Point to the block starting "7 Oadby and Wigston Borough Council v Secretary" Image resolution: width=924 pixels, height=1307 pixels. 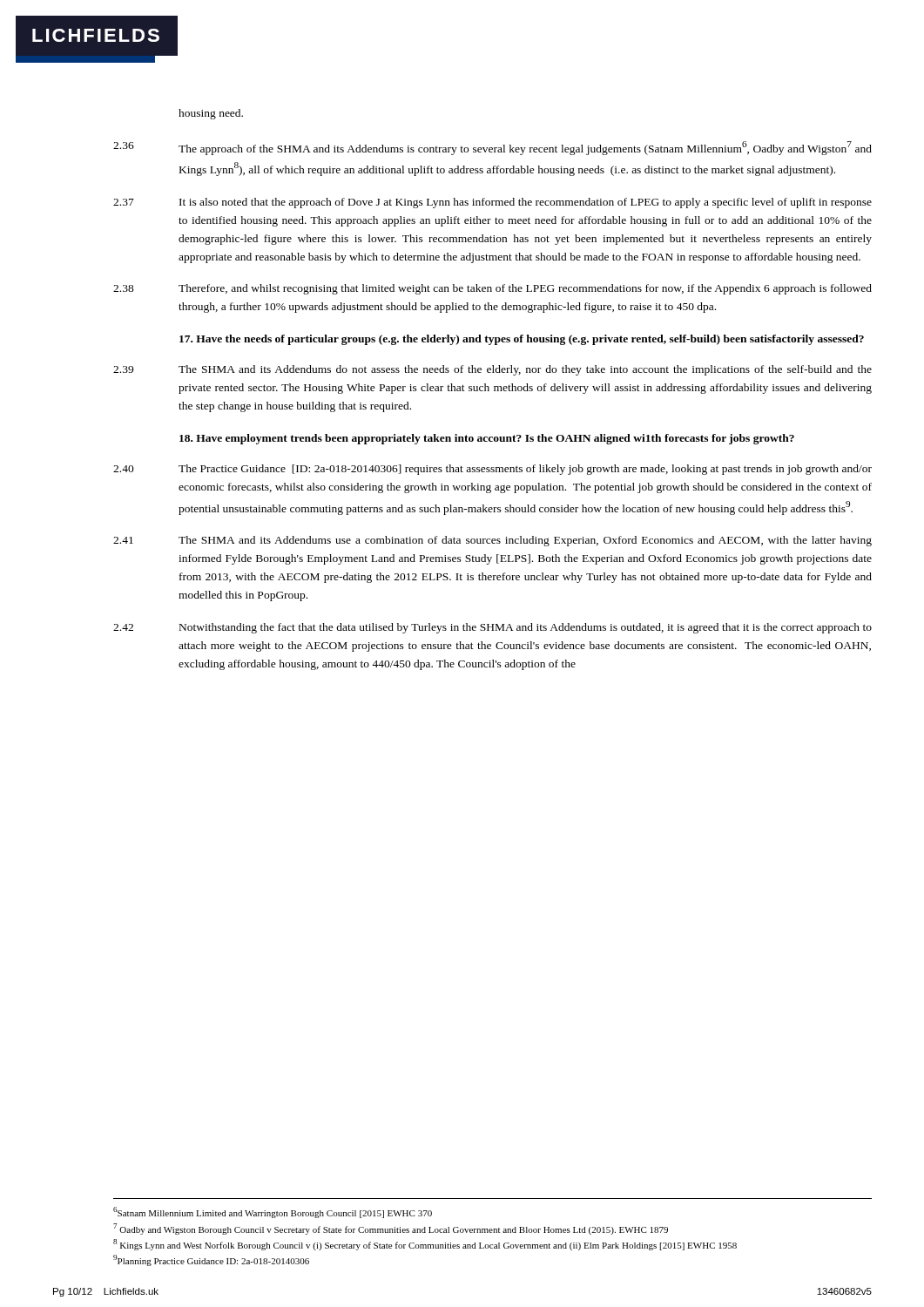(x=391, y=1228)
